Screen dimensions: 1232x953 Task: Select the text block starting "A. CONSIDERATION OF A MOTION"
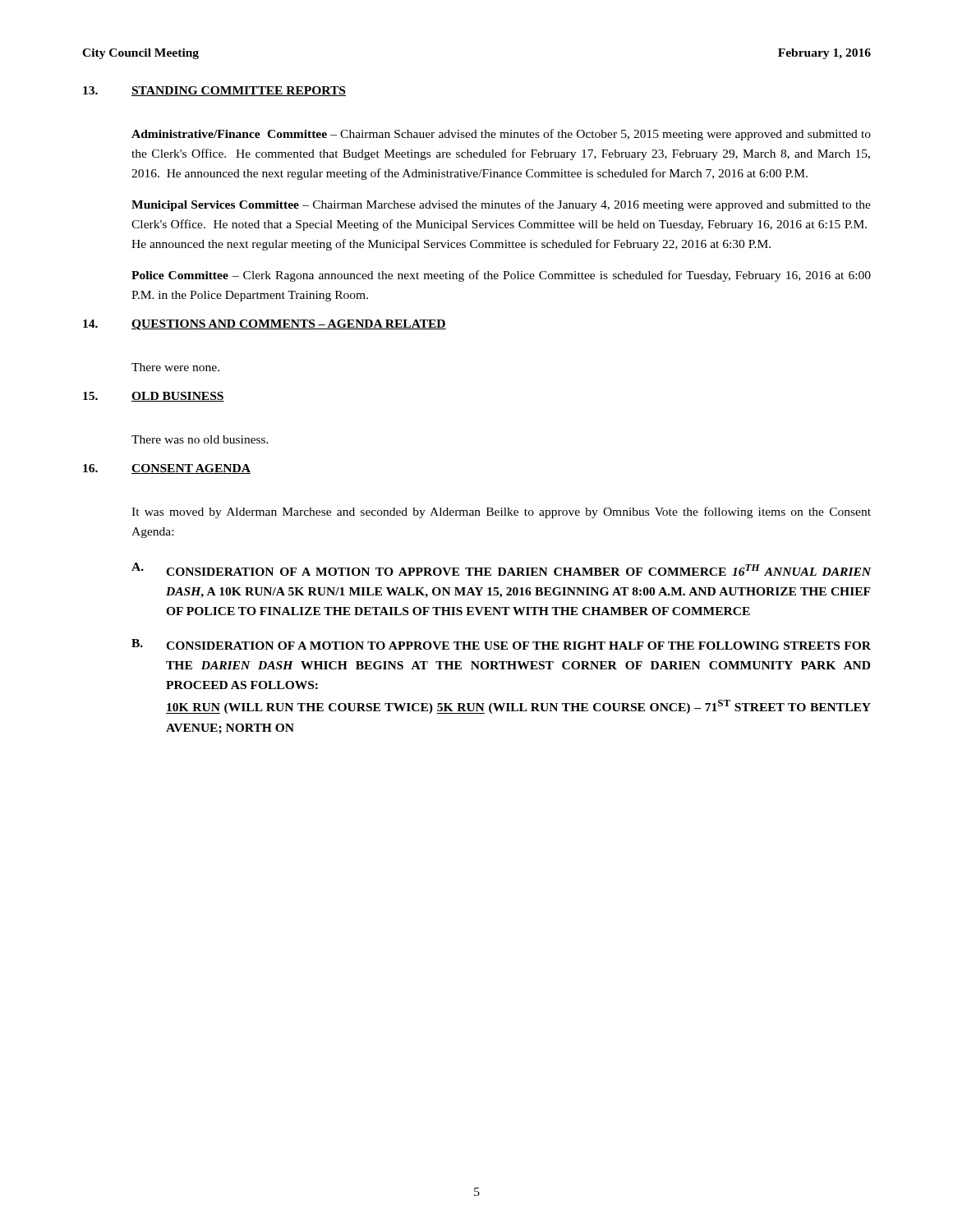(501, 590)
